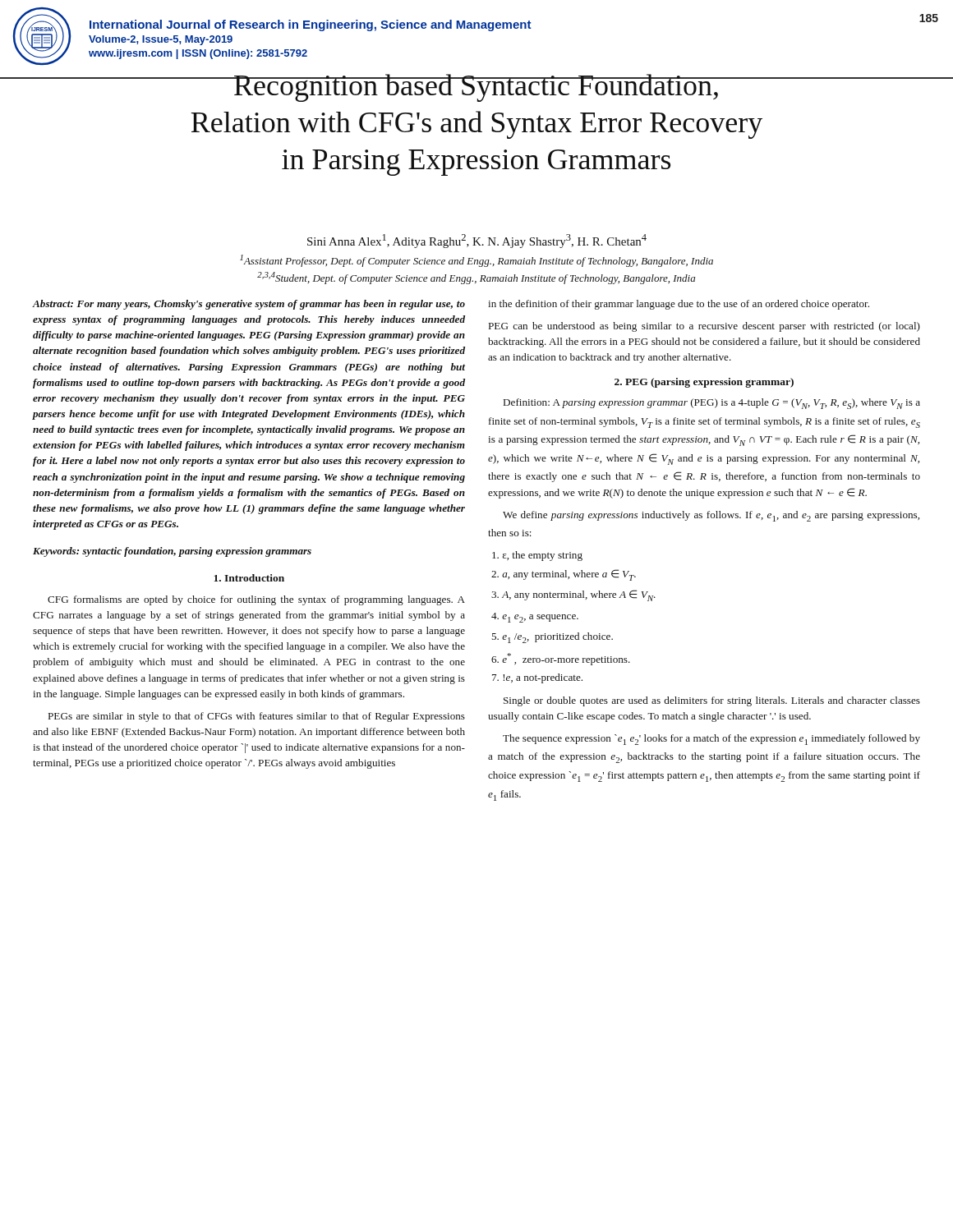The height and width of the screenshot is (1232, 953).
Task: Locate the text "ε, the empty string"
Action: coord(537,555)
